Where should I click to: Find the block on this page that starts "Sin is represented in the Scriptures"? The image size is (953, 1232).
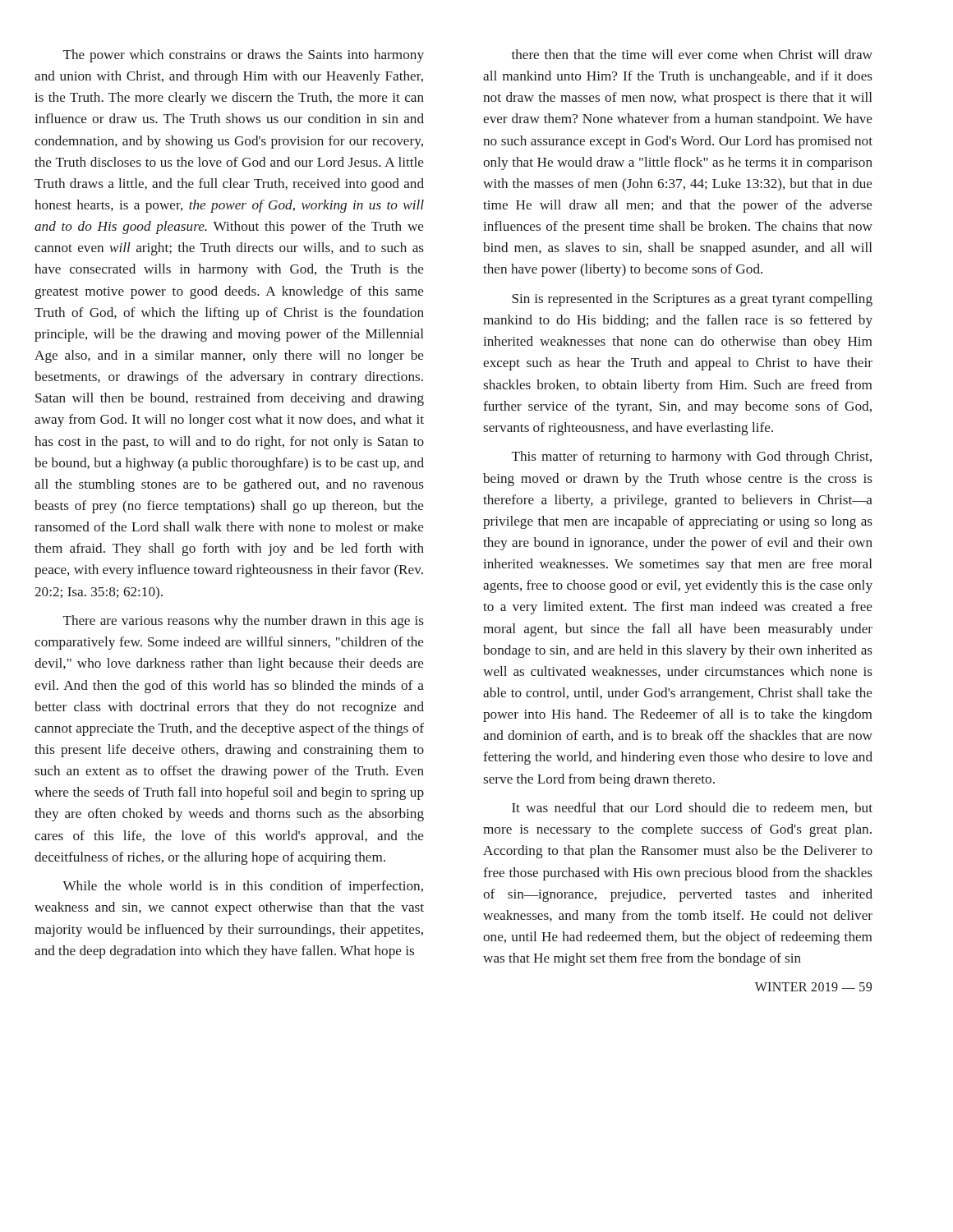click(678, 363)
